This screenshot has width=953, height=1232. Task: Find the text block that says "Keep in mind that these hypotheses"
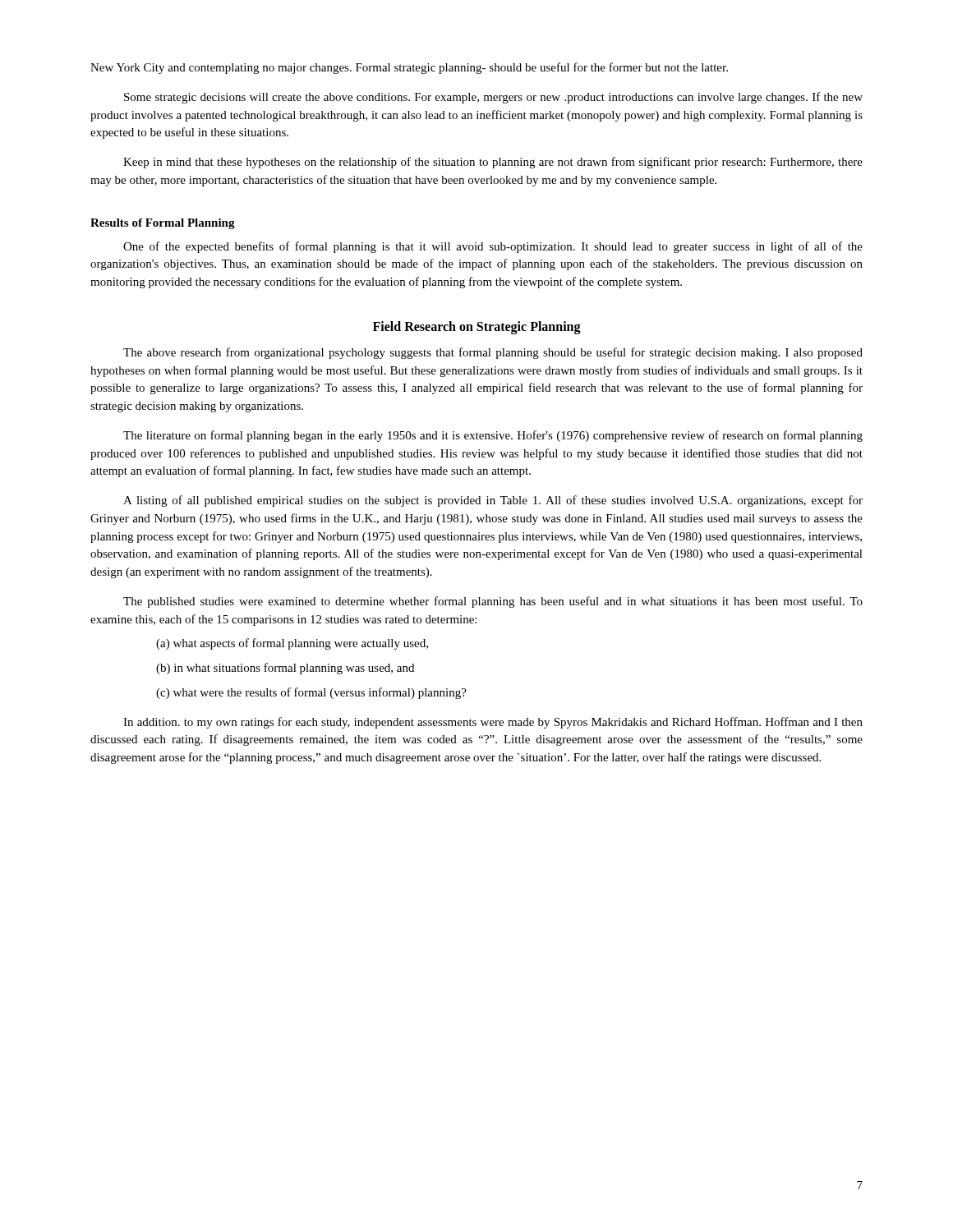476,171
